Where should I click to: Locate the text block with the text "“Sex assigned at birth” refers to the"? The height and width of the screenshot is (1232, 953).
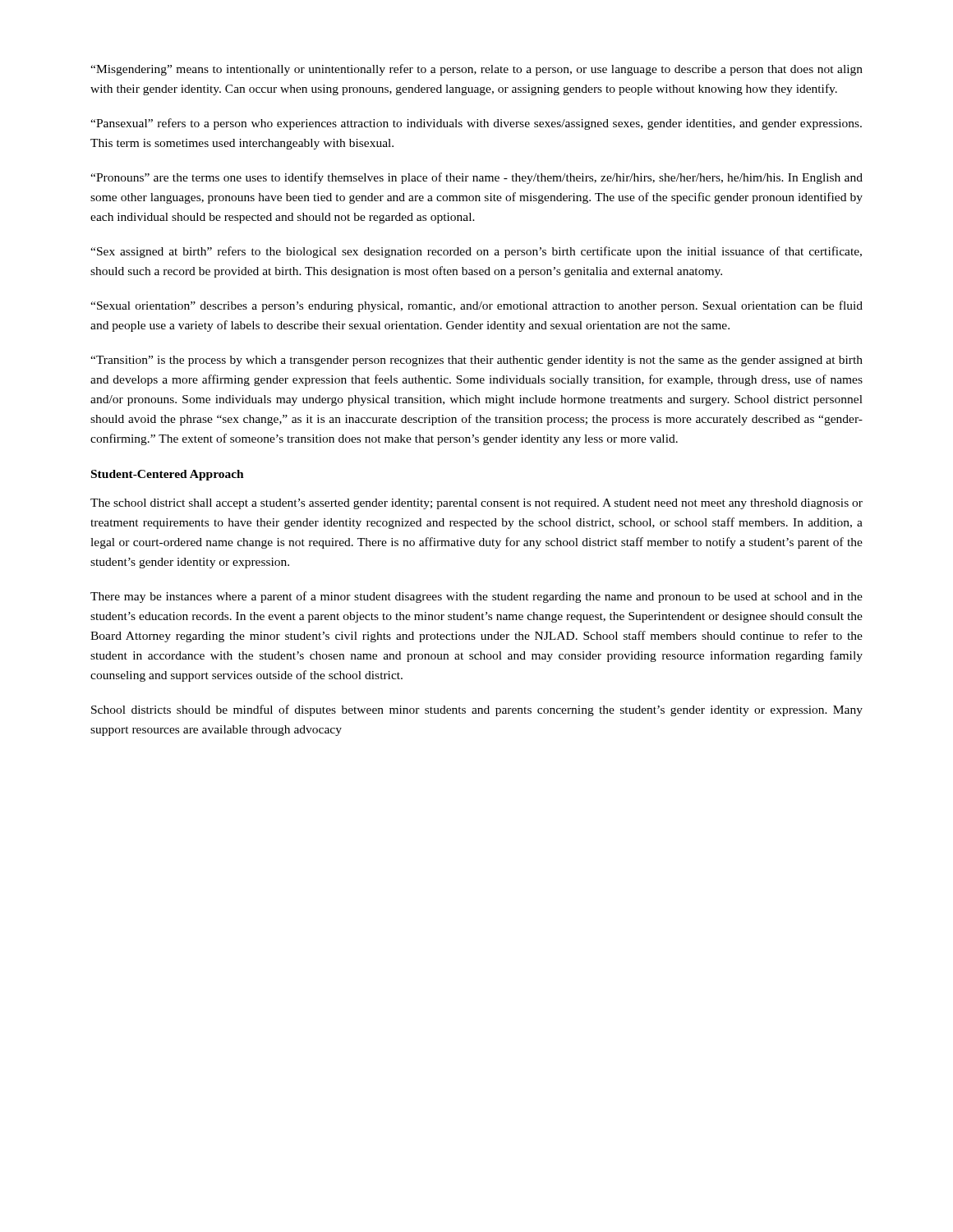tap(476, 261)
